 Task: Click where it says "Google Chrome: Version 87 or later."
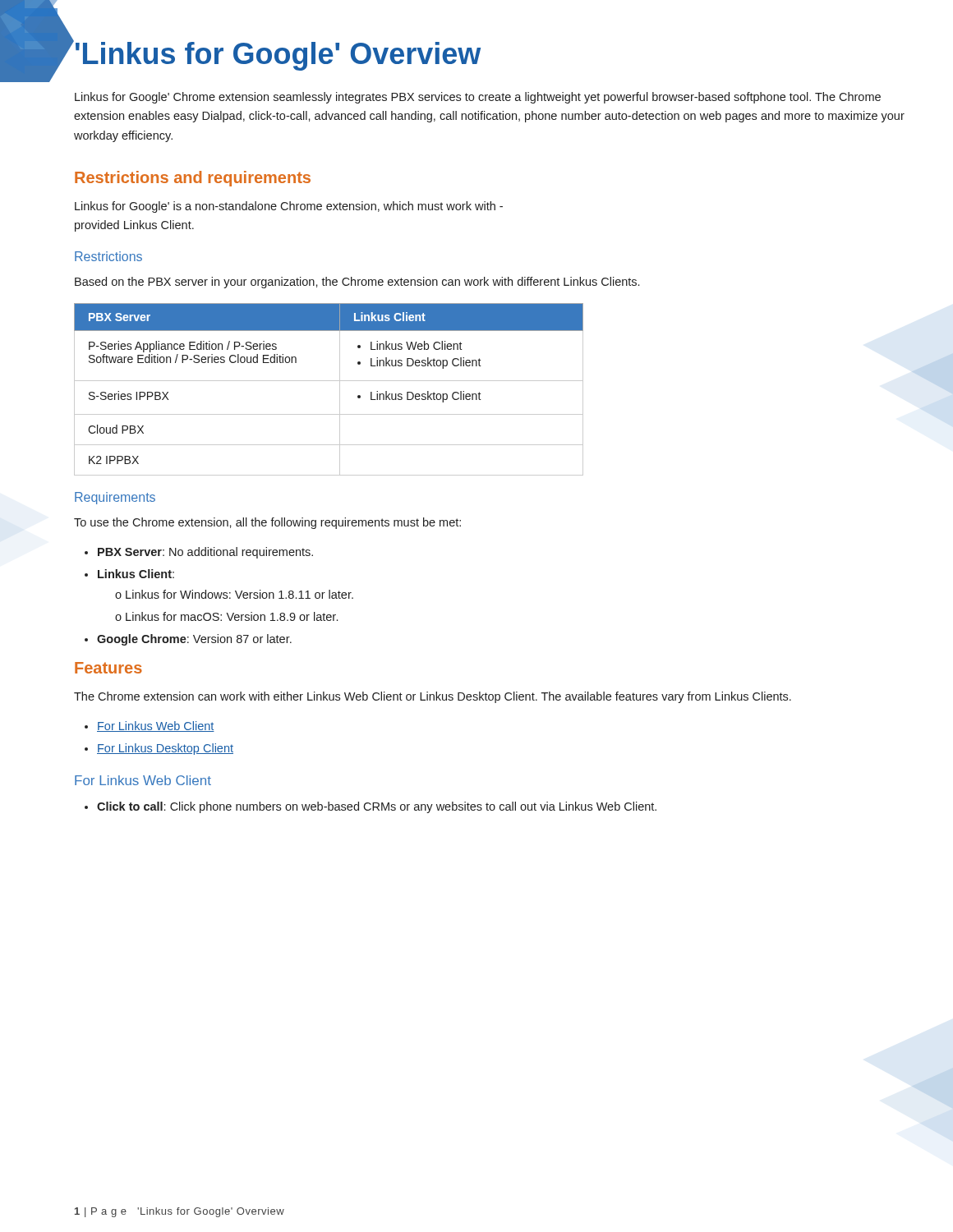click(195, 639)
